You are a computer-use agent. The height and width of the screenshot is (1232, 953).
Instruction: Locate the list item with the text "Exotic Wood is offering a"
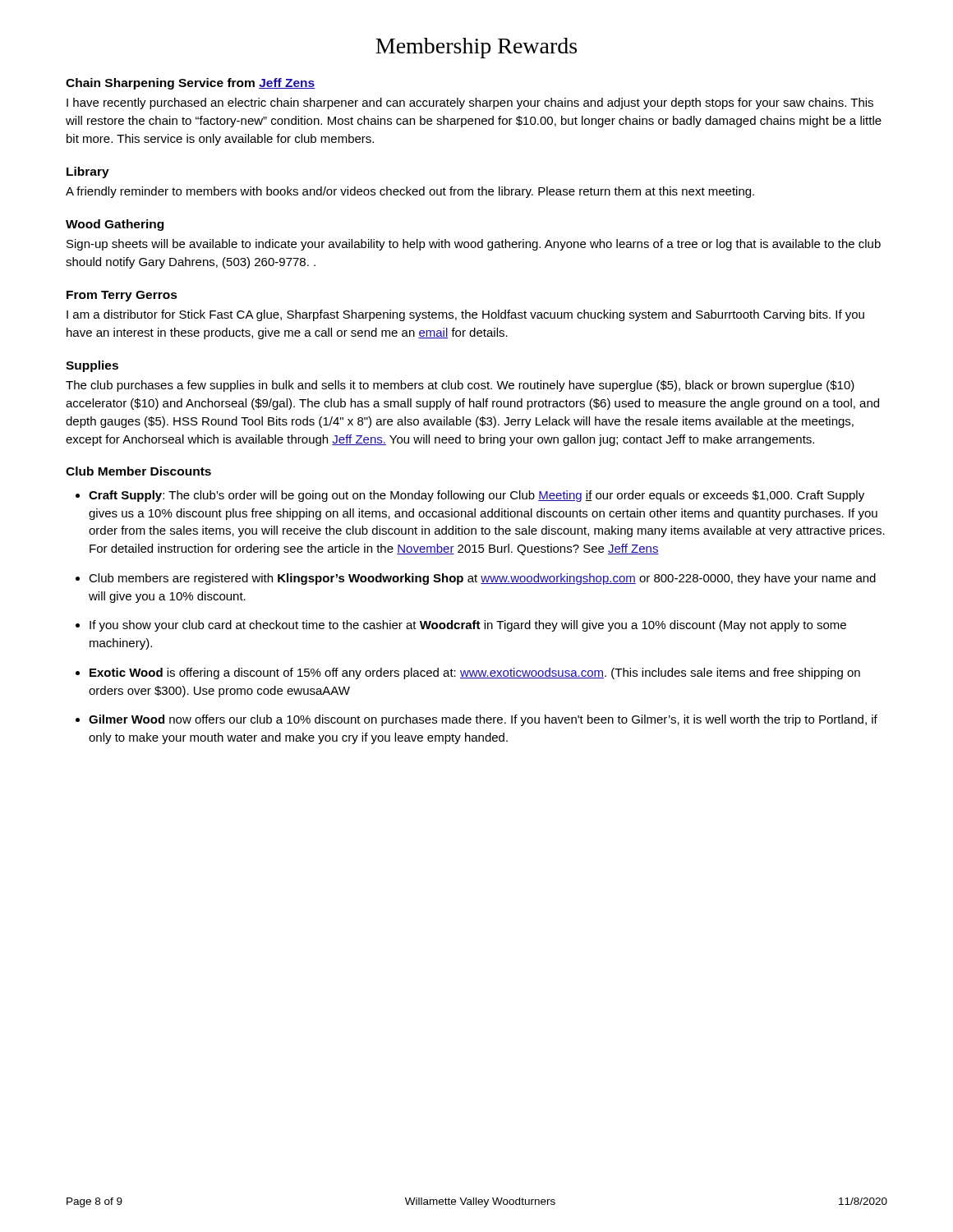click(475, 681)
